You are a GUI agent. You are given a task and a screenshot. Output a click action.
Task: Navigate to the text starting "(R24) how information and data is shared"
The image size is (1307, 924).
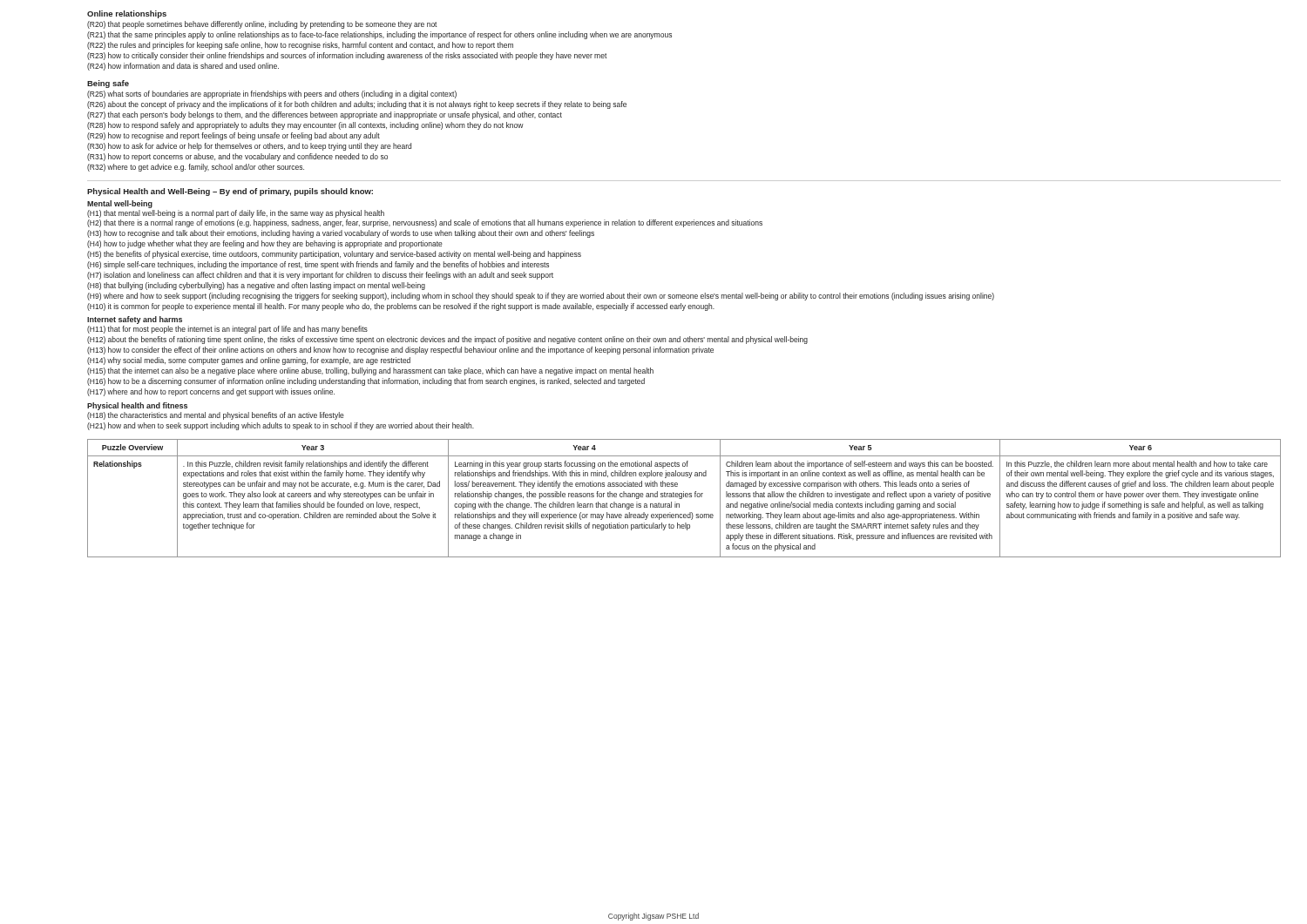click(183, 66)
